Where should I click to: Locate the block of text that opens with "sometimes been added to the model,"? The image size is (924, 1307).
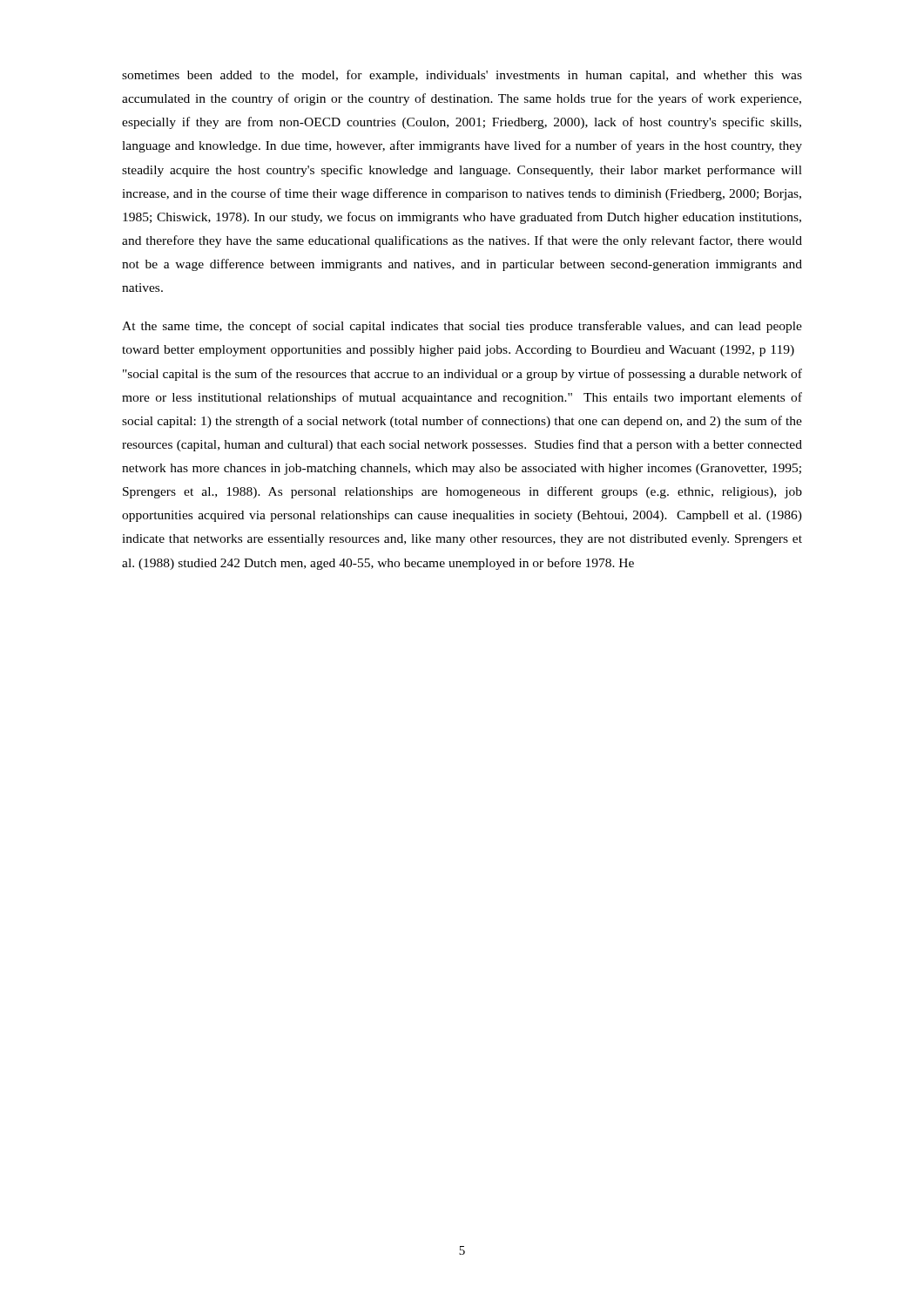tap(462, 181)
